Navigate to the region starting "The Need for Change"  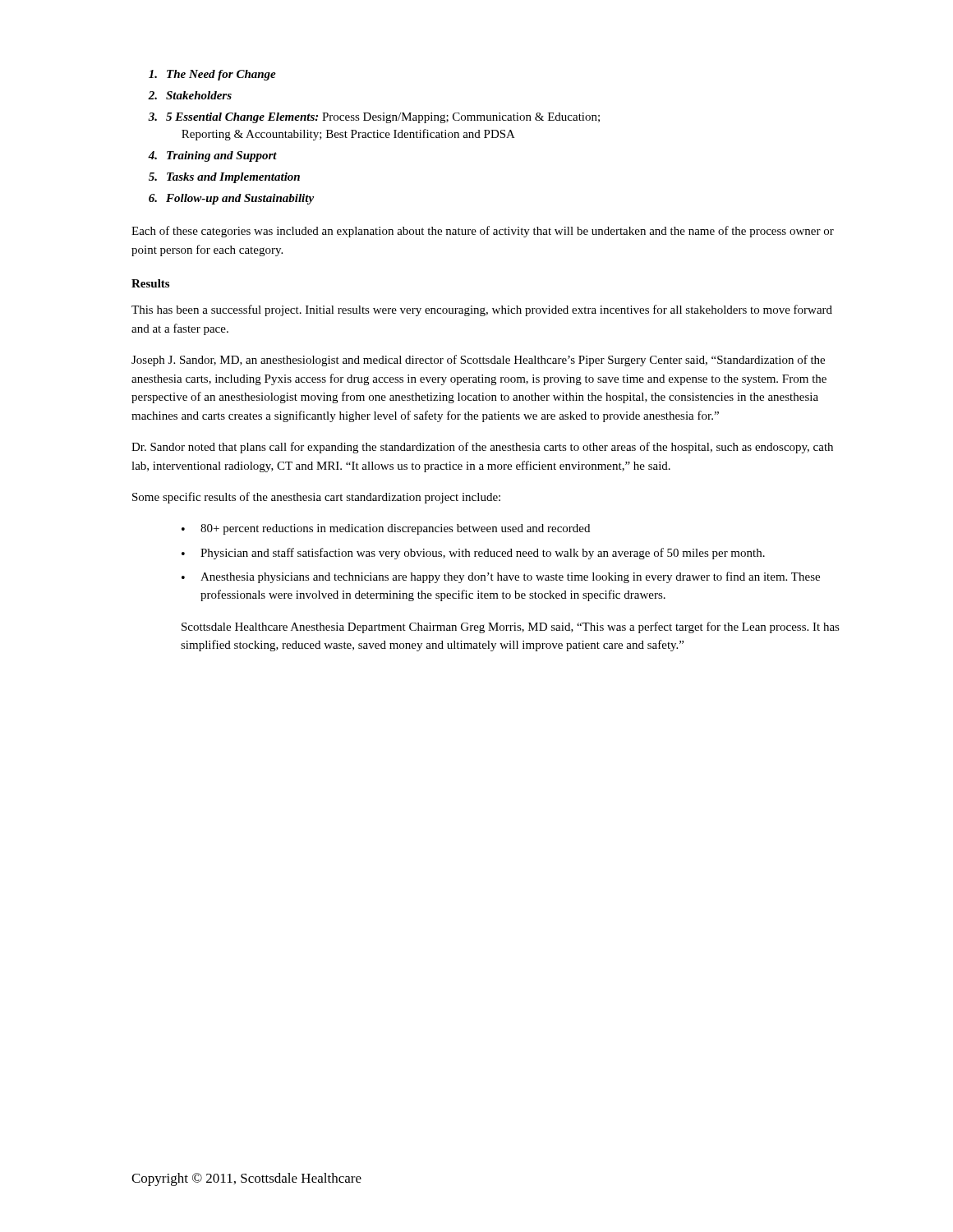pos(212,75)
